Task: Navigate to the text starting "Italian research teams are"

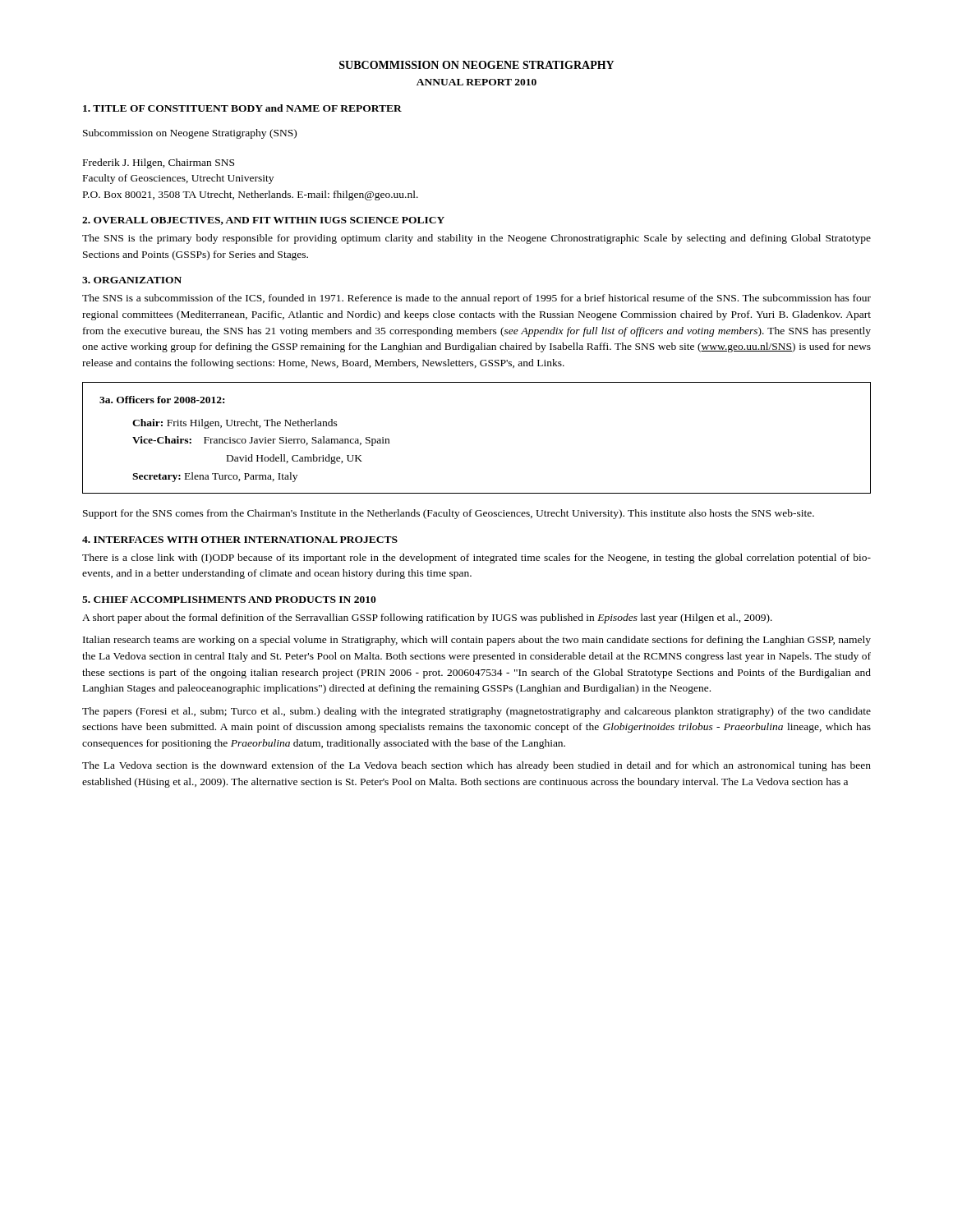Action: [x=476, y=664]
